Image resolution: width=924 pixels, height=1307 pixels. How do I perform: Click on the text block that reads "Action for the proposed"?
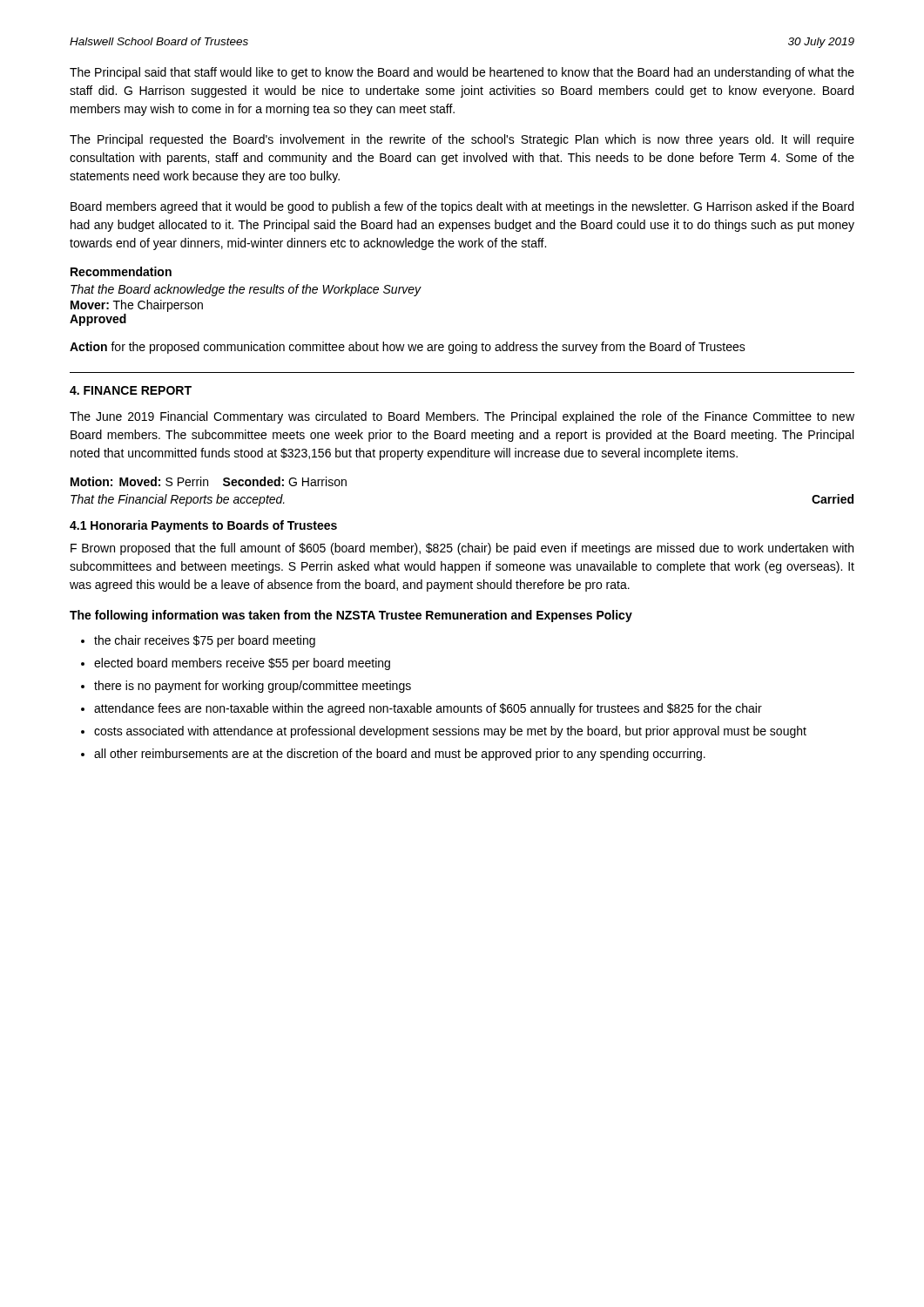click(x=407, y=347)
